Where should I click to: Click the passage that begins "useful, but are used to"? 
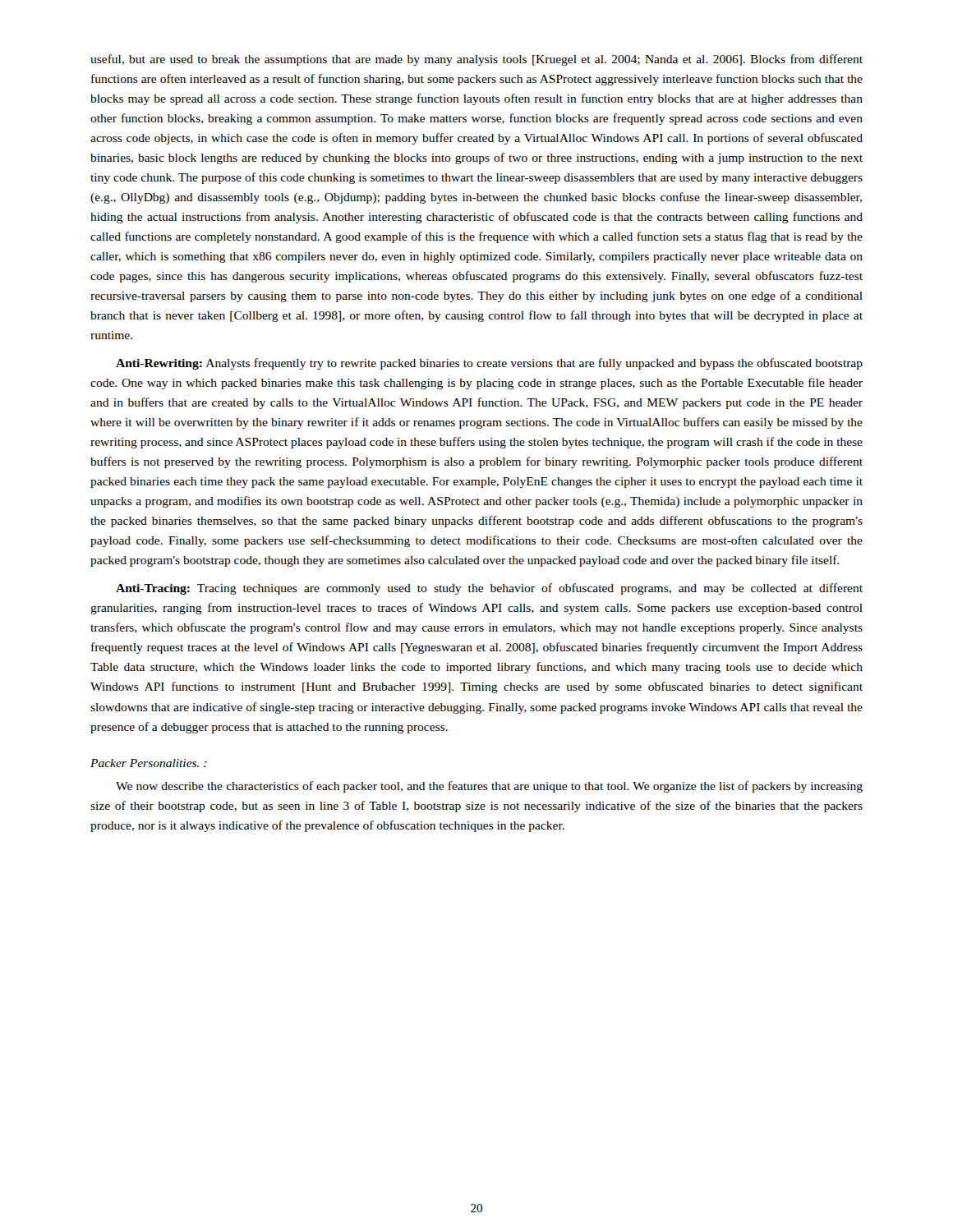(x=476, y=197)
